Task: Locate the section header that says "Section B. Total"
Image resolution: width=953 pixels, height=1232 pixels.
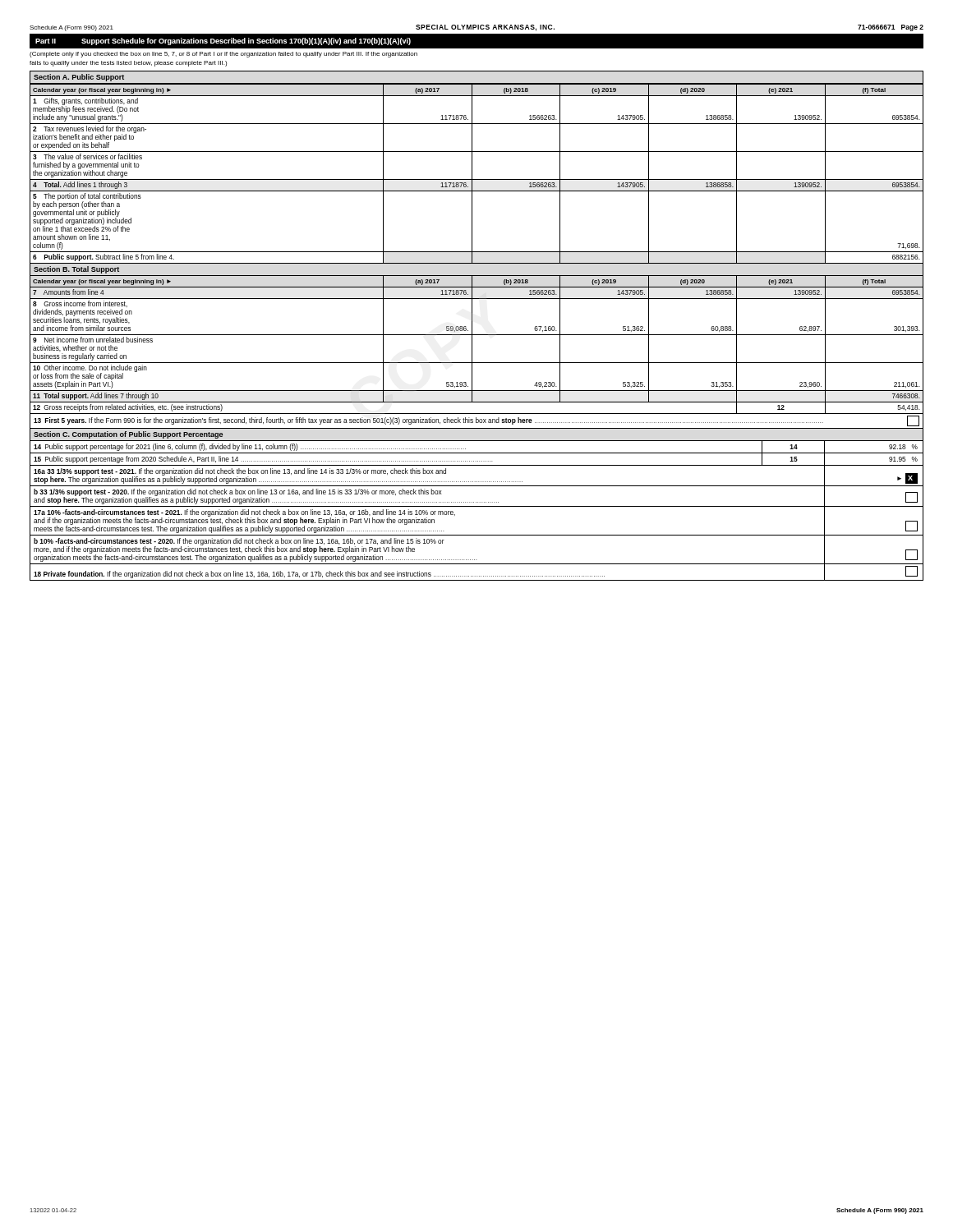Action: [77, 269]
